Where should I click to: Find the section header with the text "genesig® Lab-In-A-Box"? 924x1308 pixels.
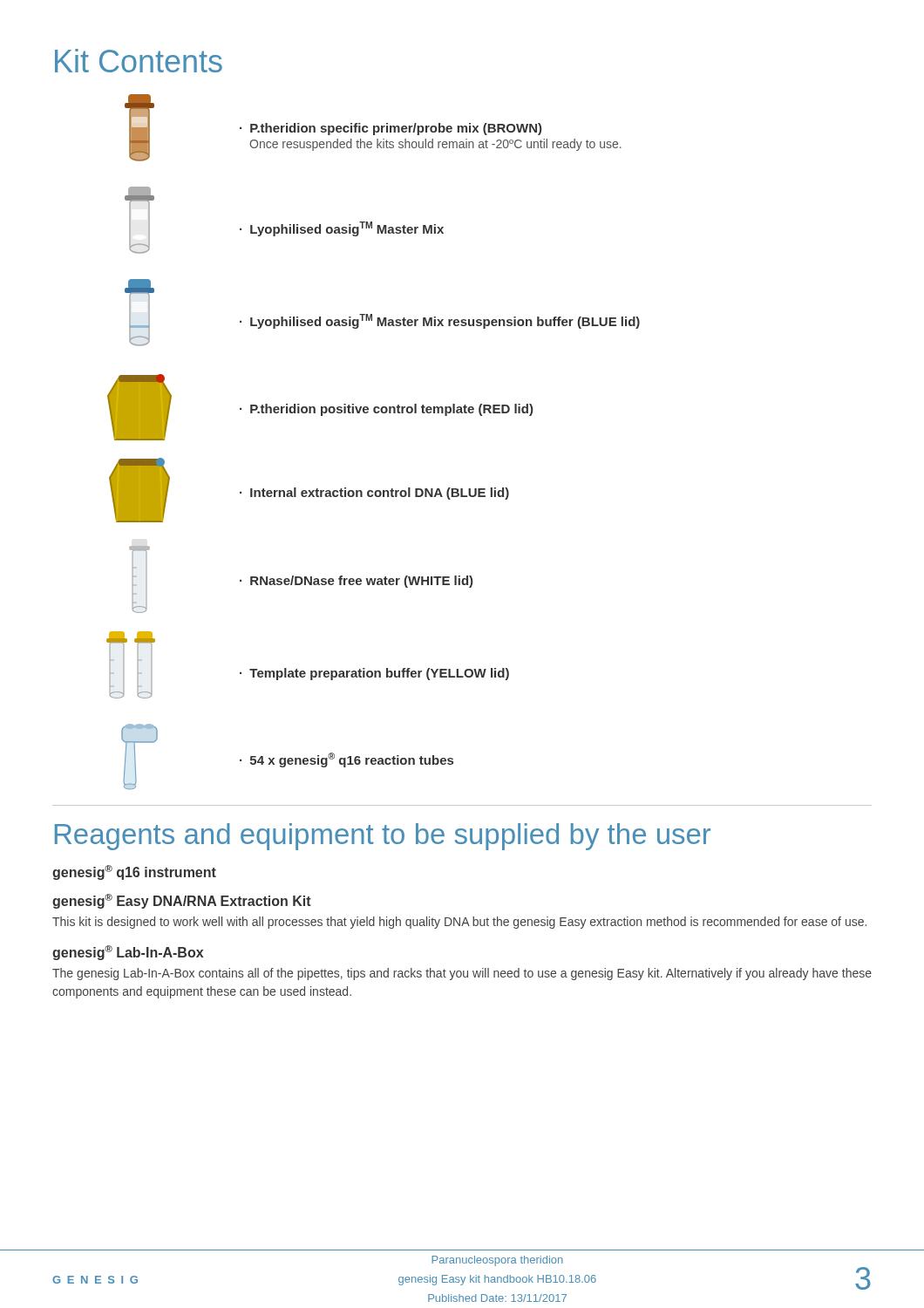[128, 952]
